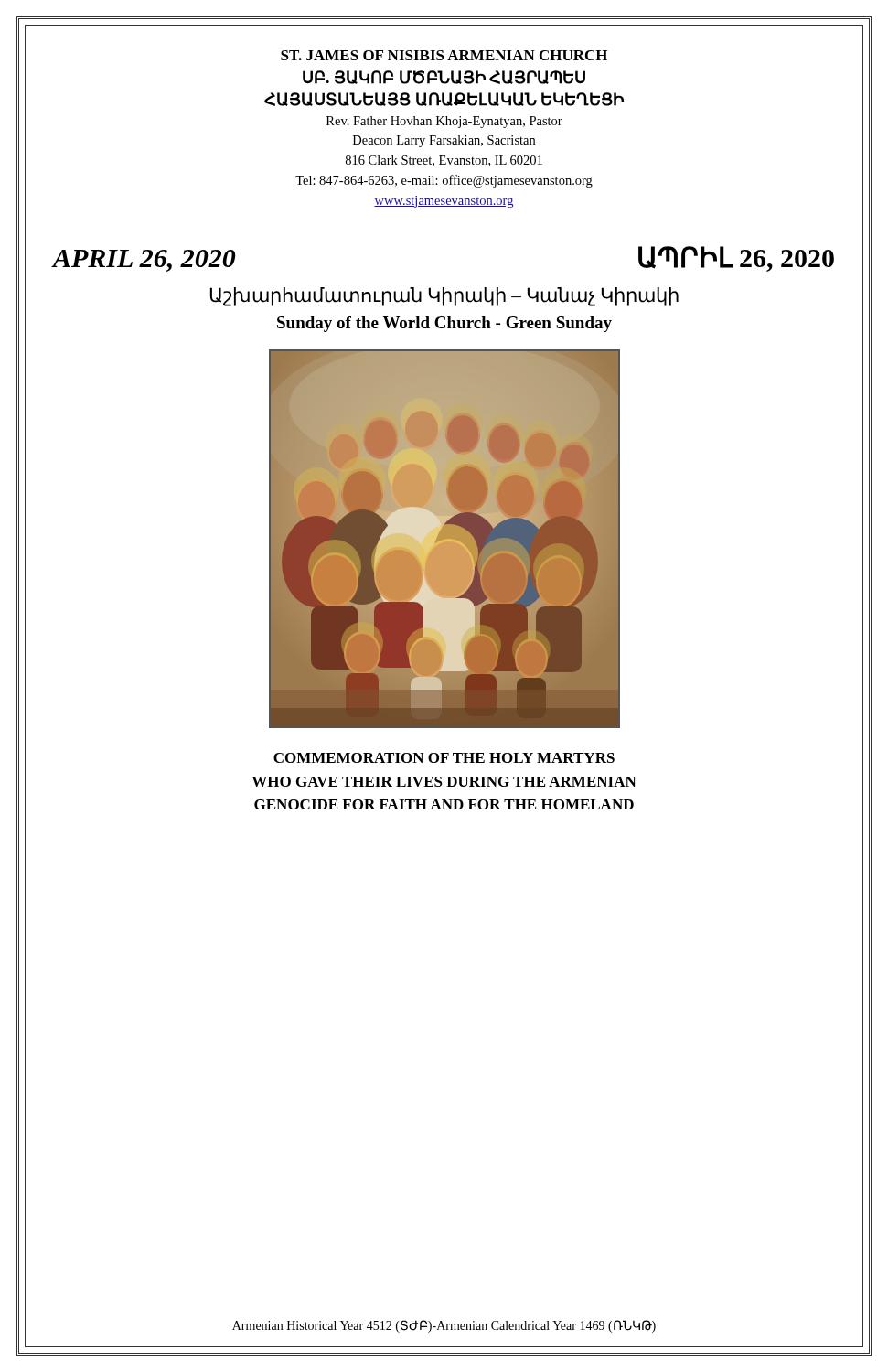Click the illustration
The image size is (888, 1372).
[444, 539]
